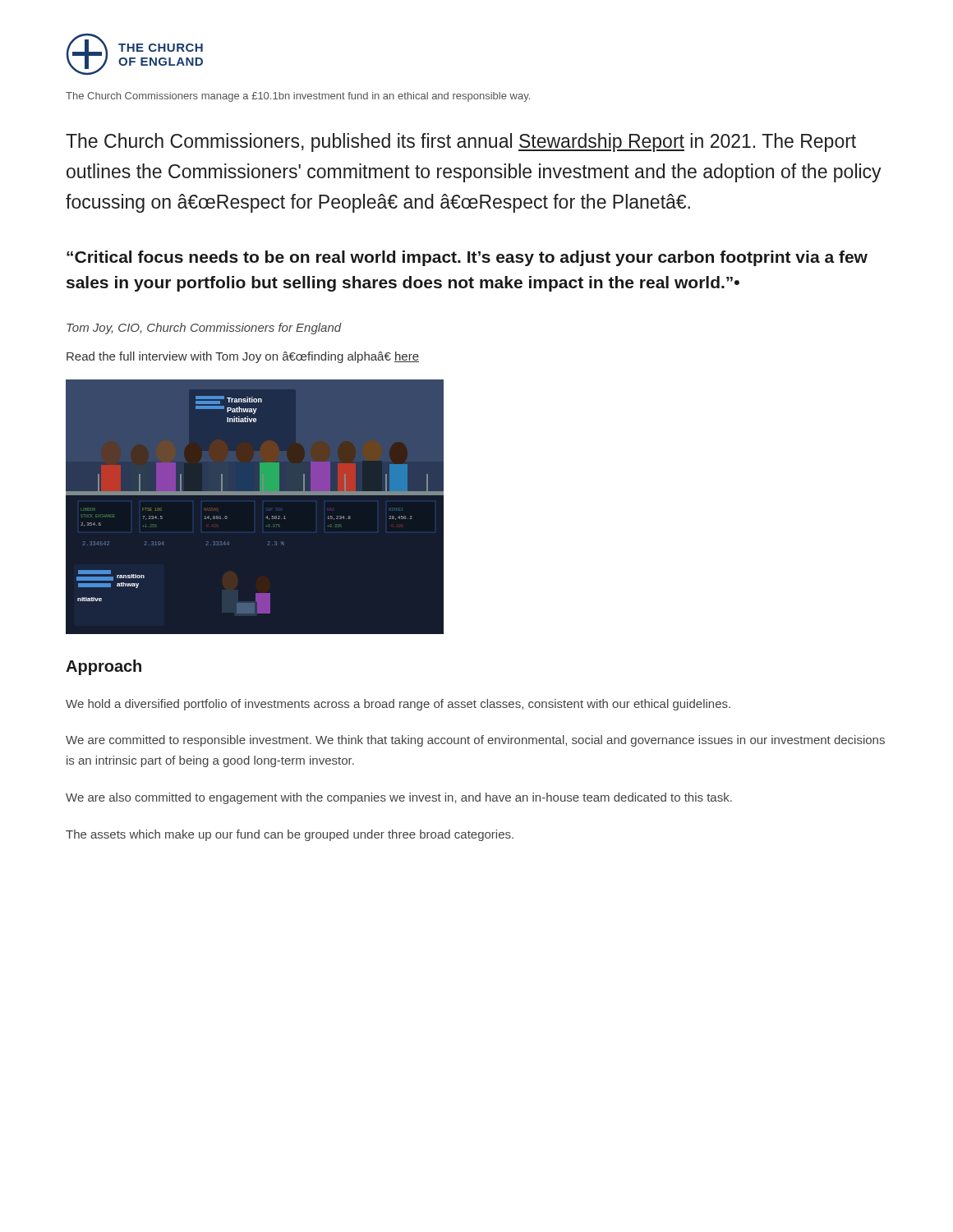Locate the text starting "The Church Commissioners, published its first"
This screenshot has height=1232, width=953.
pos(473,172)
